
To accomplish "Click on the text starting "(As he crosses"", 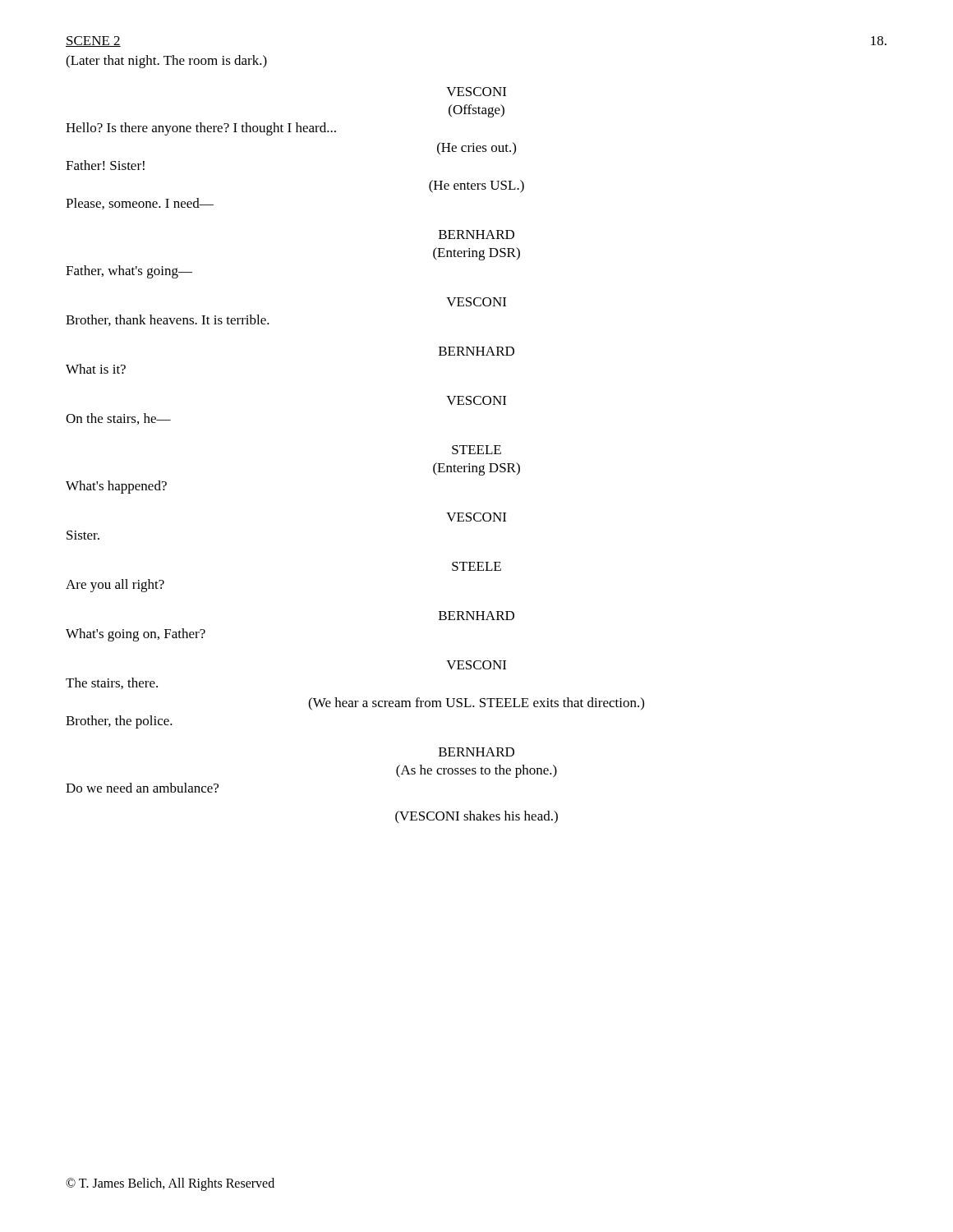I will tap(476, 770).
